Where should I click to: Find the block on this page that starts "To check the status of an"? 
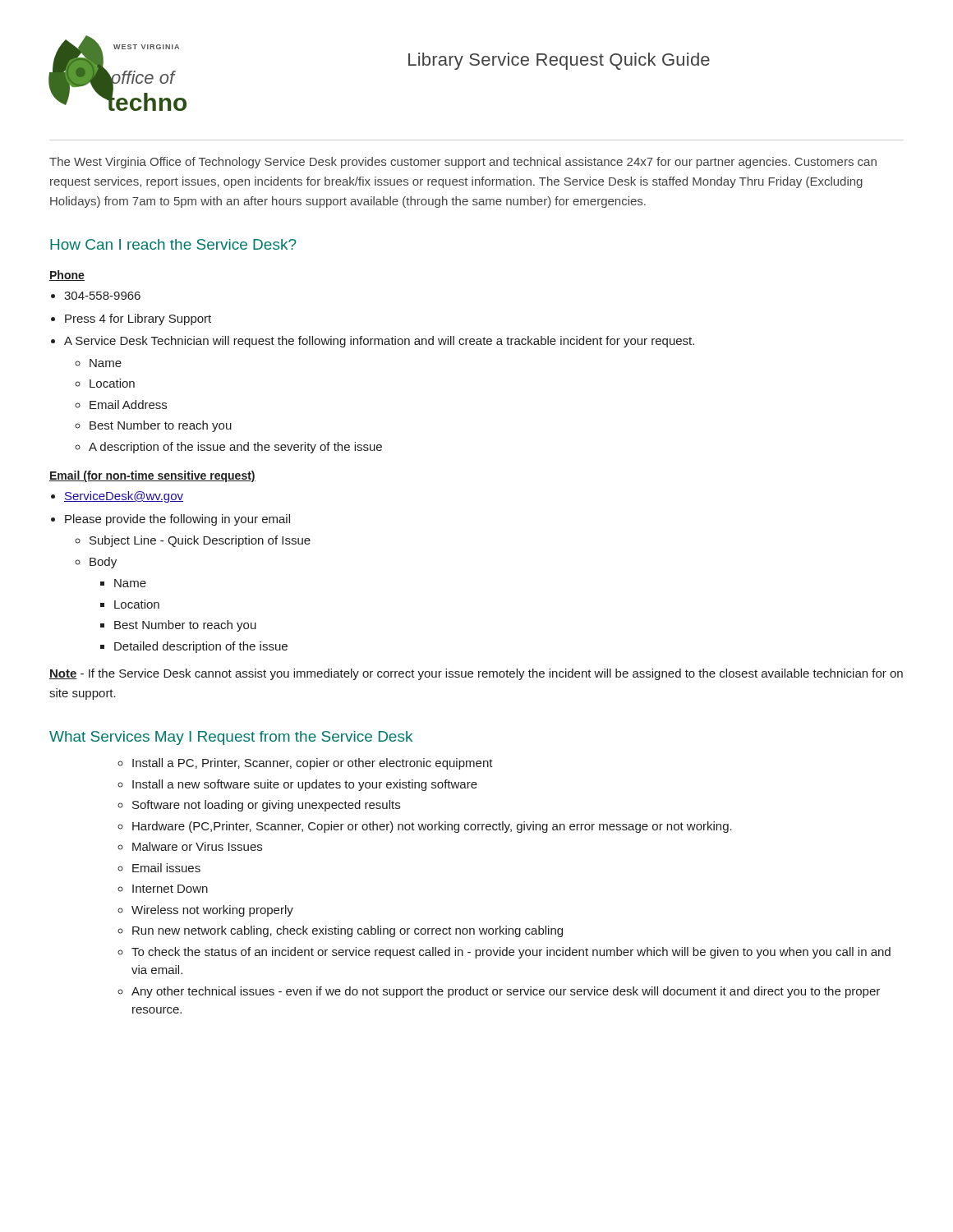[x=511, y=960]
